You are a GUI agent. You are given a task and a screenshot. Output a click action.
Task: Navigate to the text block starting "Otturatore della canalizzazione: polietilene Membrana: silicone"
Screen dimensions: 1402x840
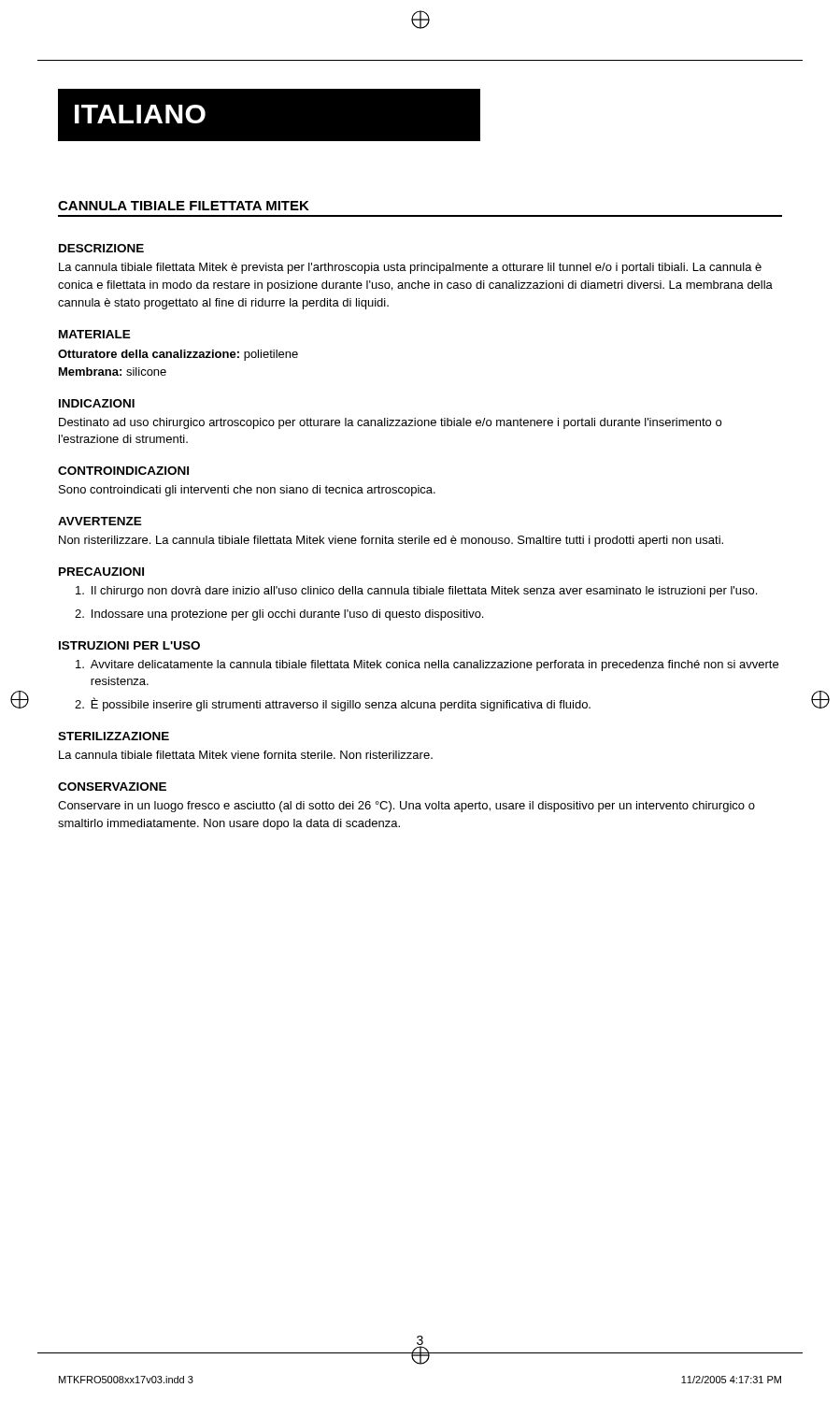click(x=178, y=355)
